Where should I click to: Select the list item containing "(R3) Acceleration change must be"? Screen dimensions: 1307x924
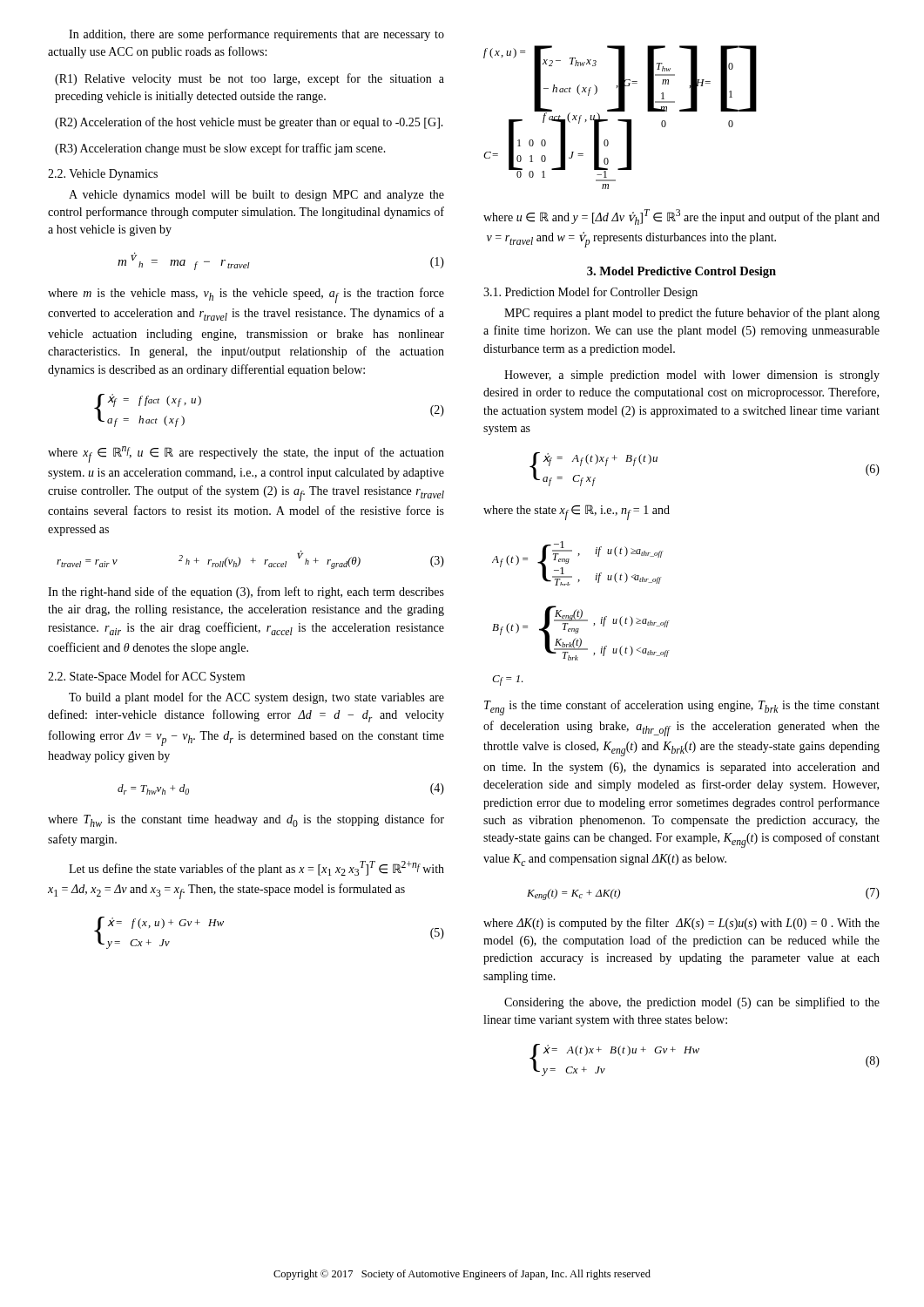tap(220, 149)
